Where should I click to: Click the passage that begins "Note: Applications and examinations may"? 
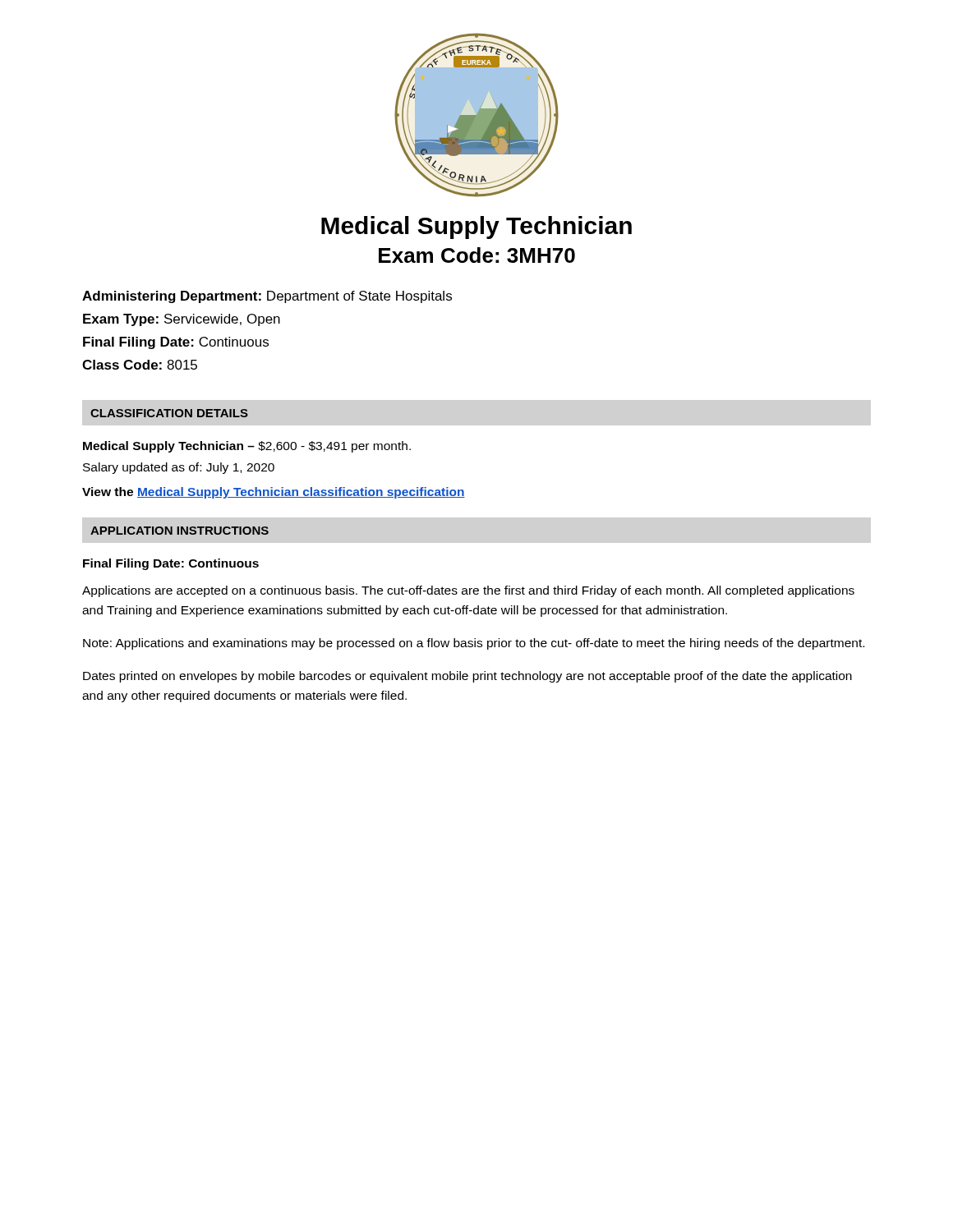[474, 643]
